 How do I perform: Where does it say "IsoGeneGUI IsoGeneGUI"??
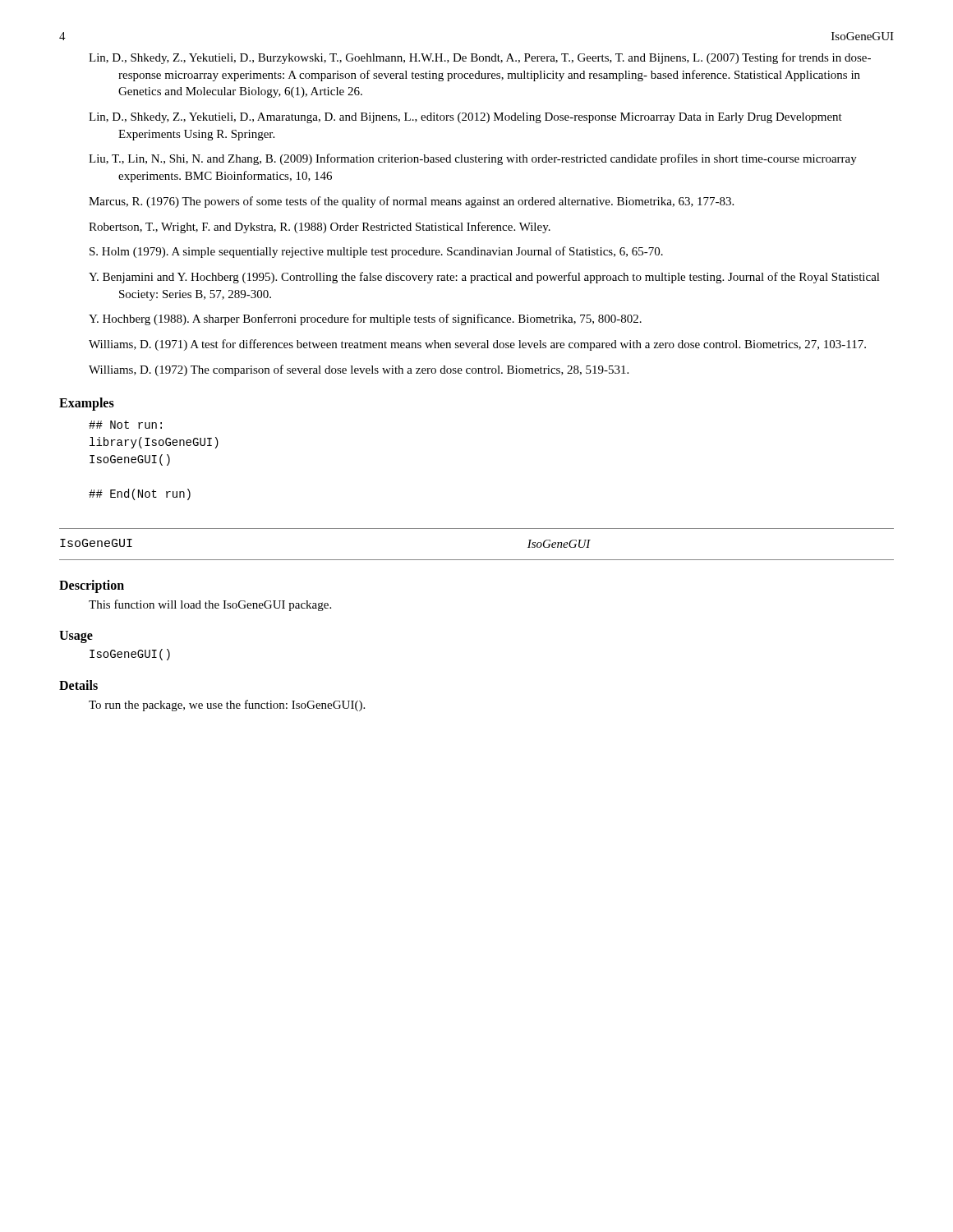[92, 543]
